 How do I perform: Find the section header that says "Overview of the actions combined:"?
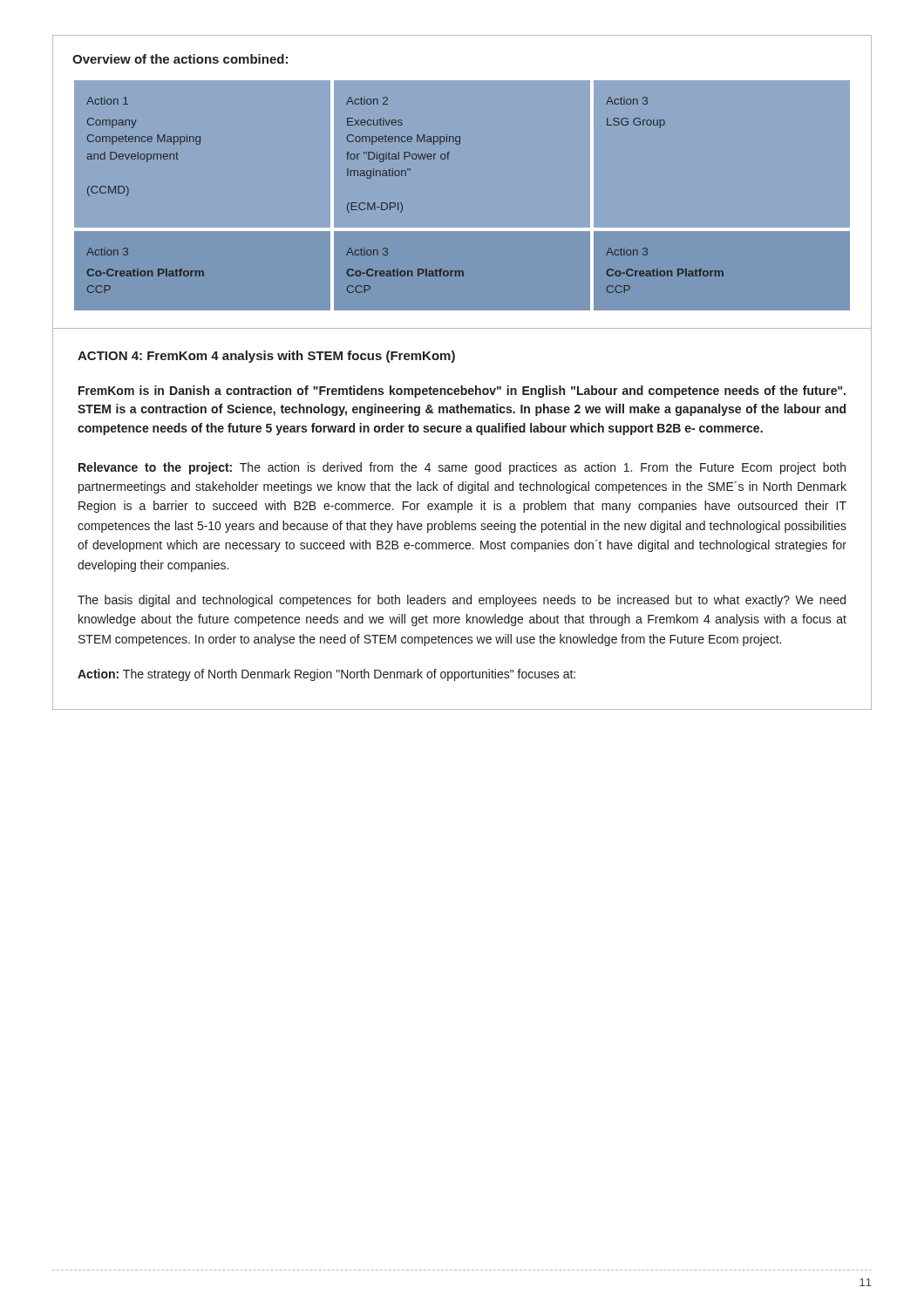point(181,59)
